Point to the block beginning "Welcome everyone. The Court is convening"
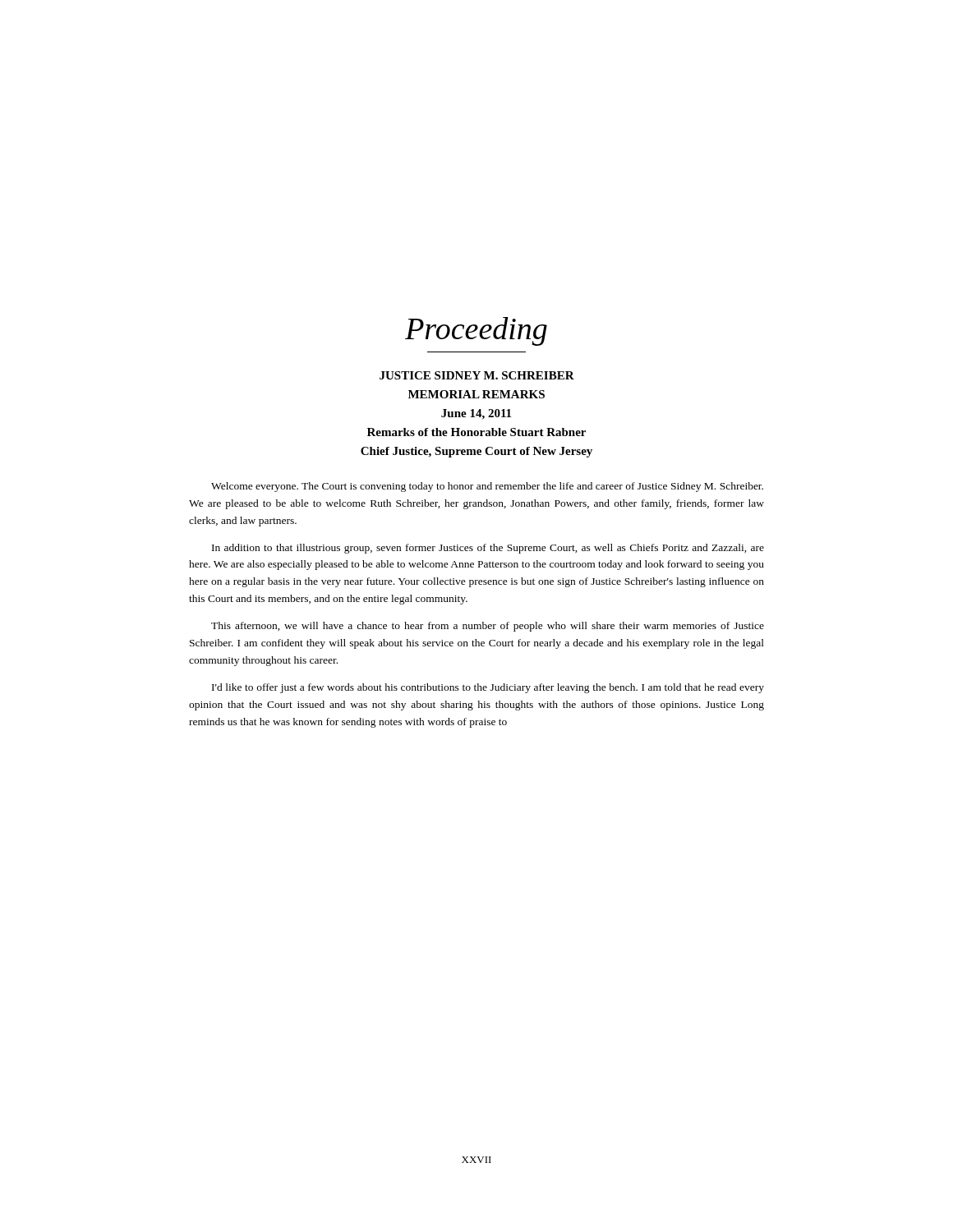953x1232 pixels. coord(476,503)
